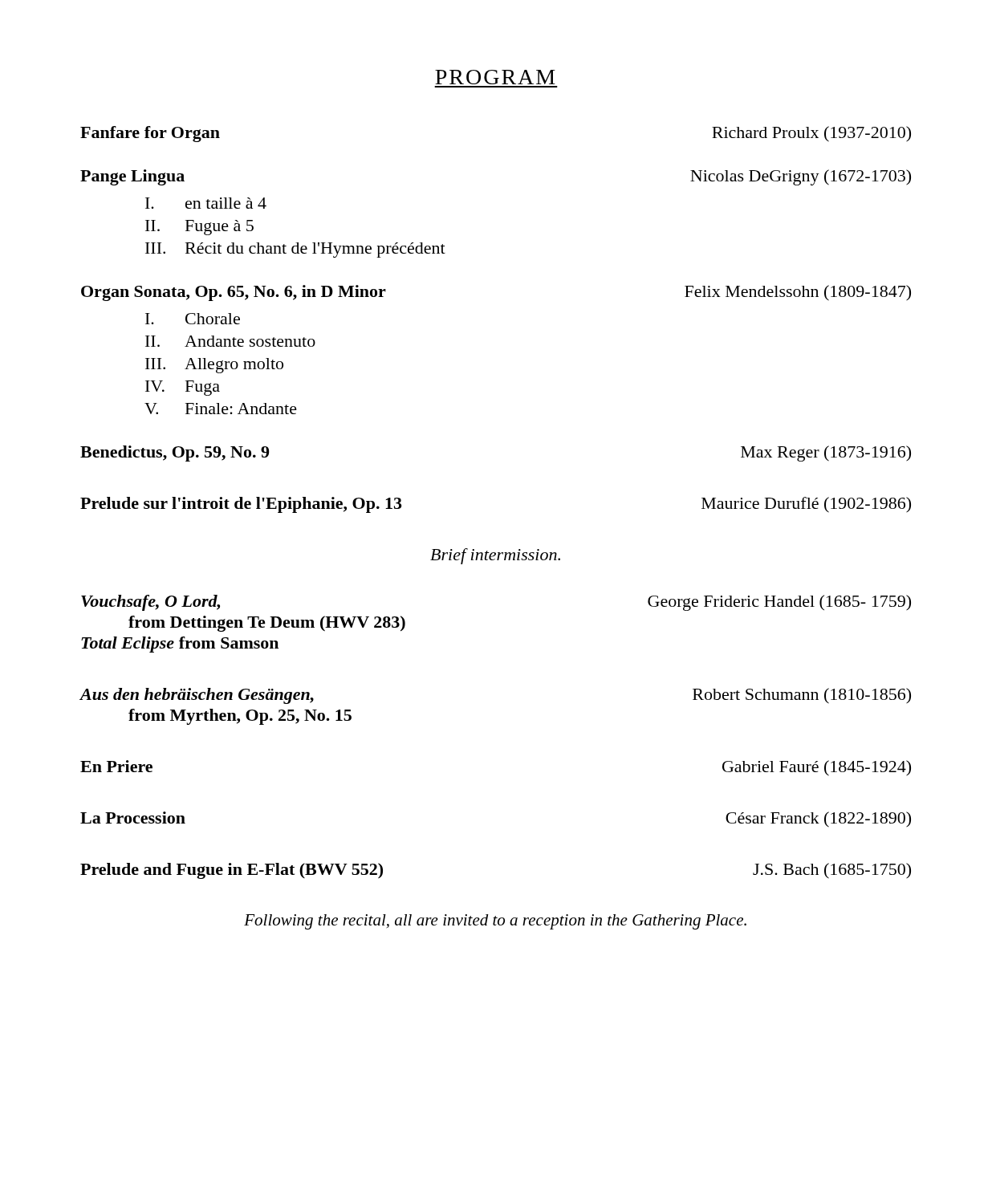This screenshot has height=1204, width=992.
Task: Click on the text with the text "En Priere Gabriel Fauré (1845-1924)"
Action: point(115,767)
